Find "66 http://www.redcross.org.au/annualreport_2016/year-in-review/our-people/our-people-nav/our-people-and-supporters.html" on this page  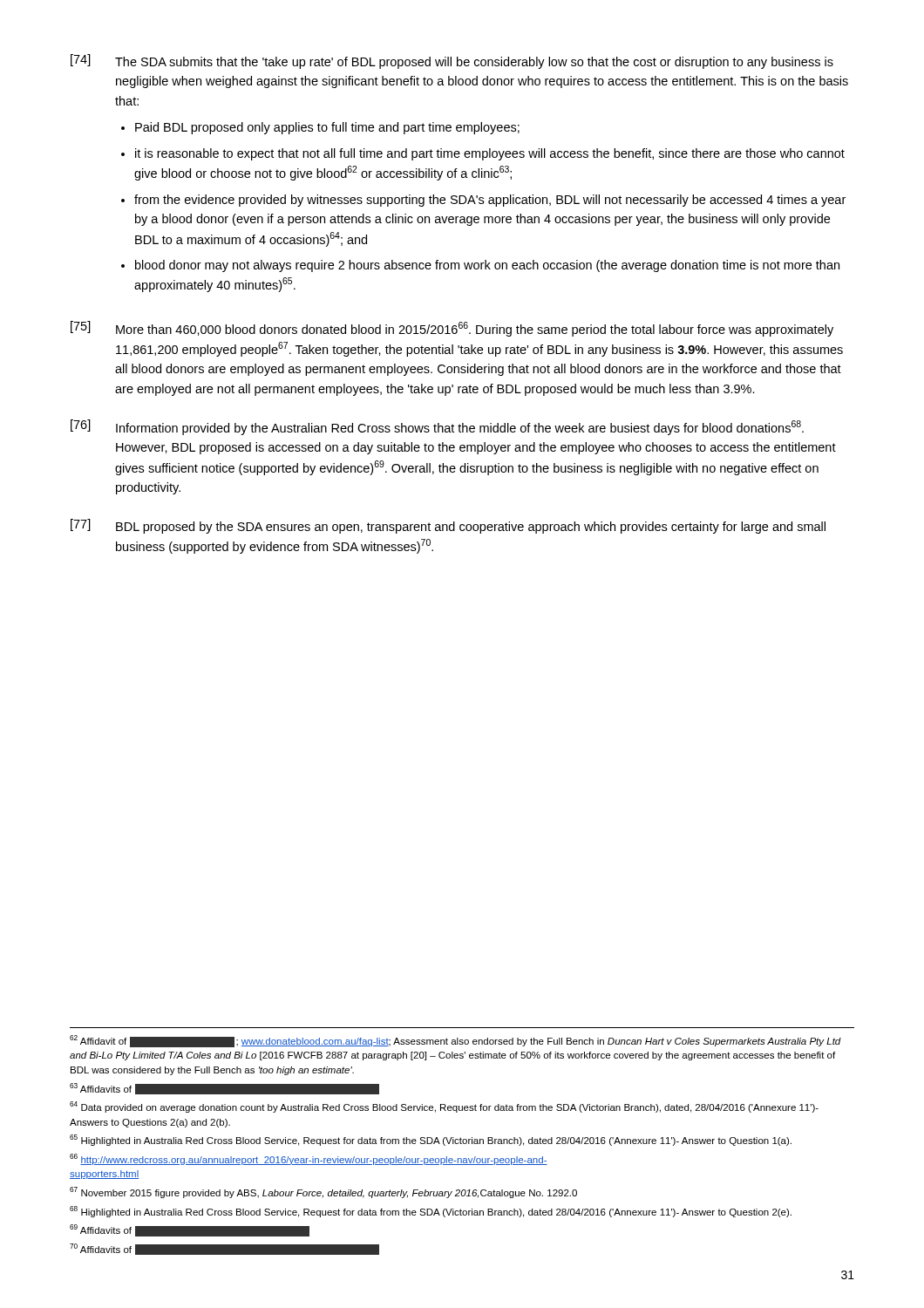click(308, 1166)
